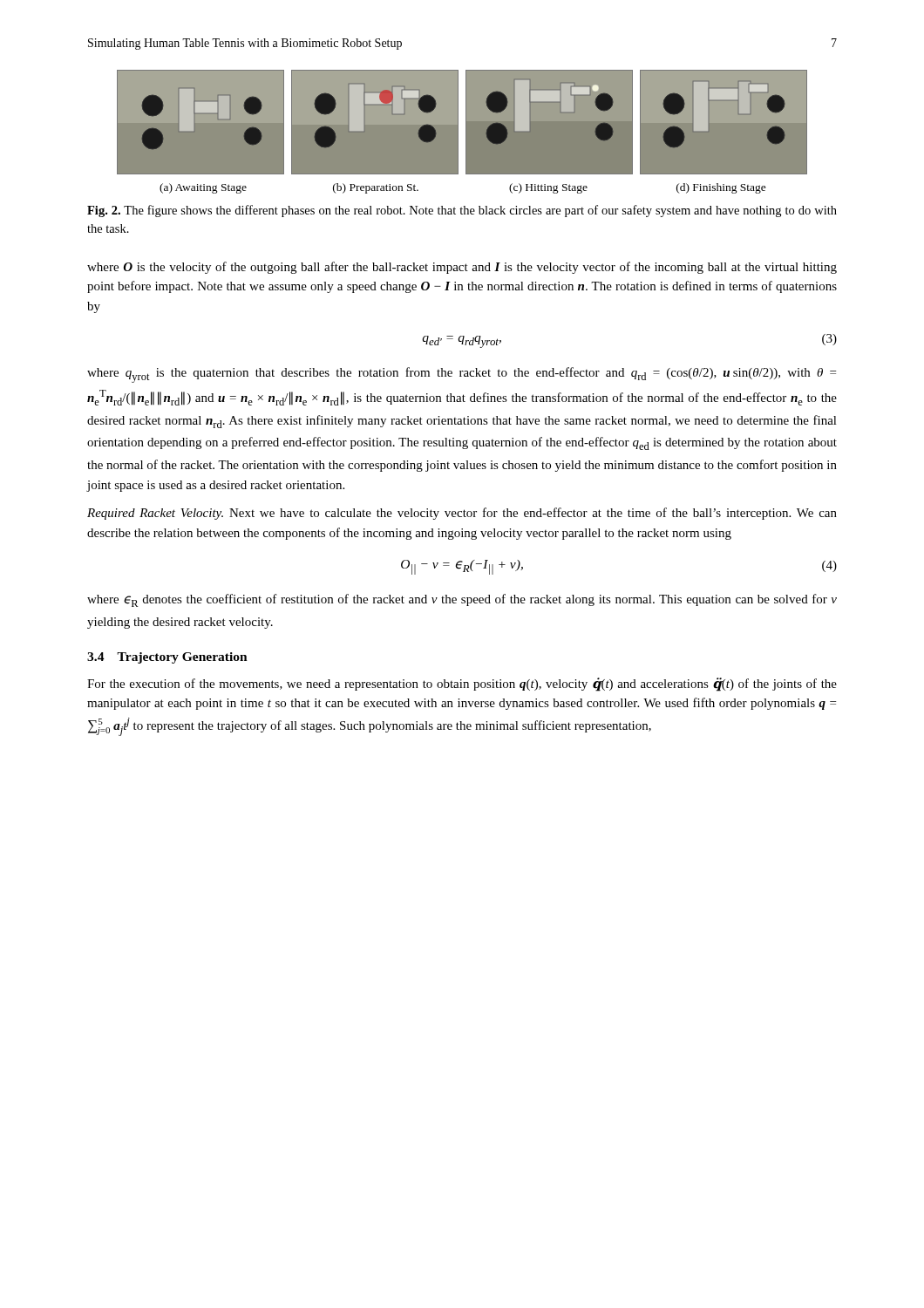
Task: Find the region starting "where ϵR denotes the"
Action: 462,610
